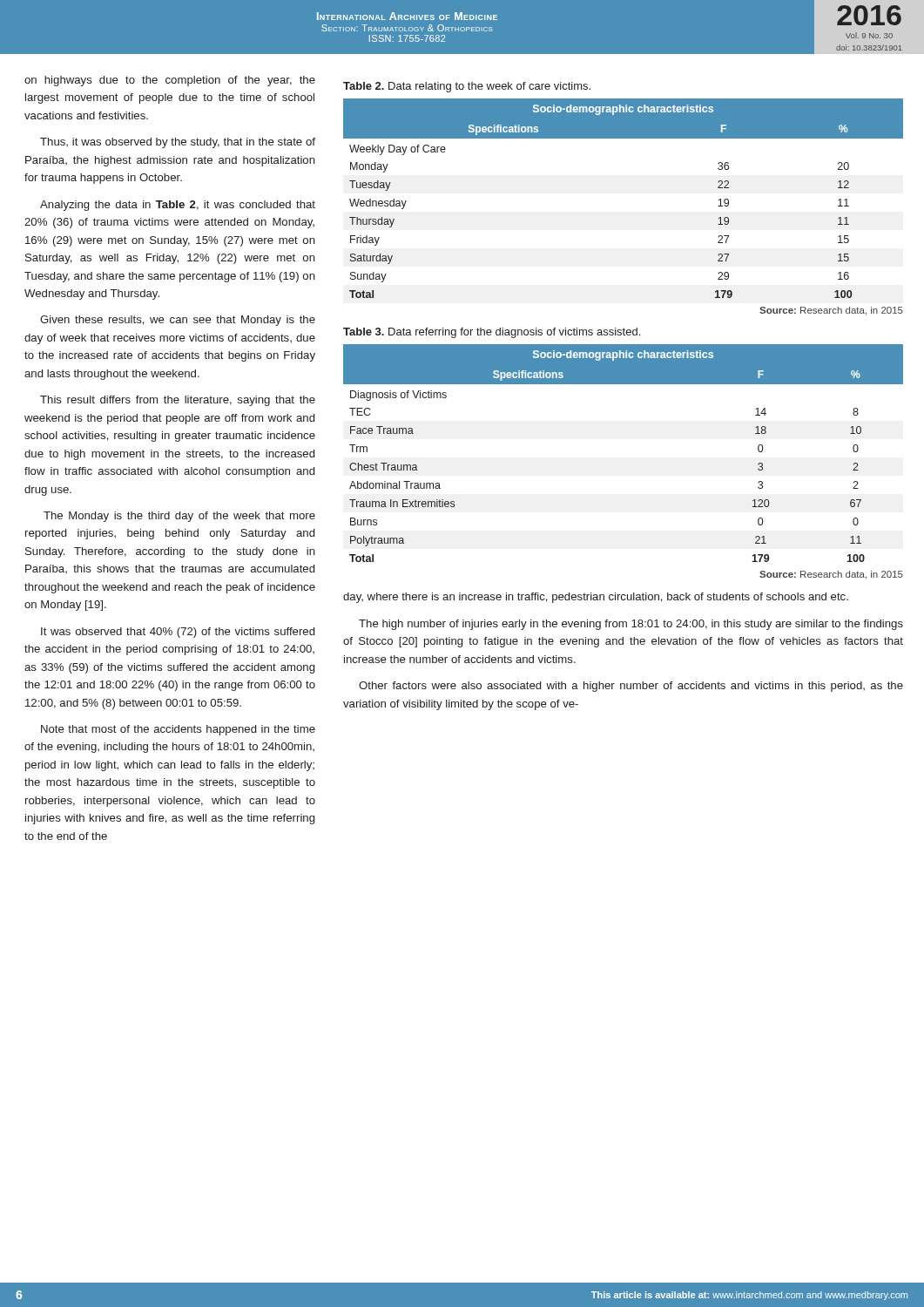
Task: Navigate to the text starting "day, where there is an increase"
Action: (596, 597)
